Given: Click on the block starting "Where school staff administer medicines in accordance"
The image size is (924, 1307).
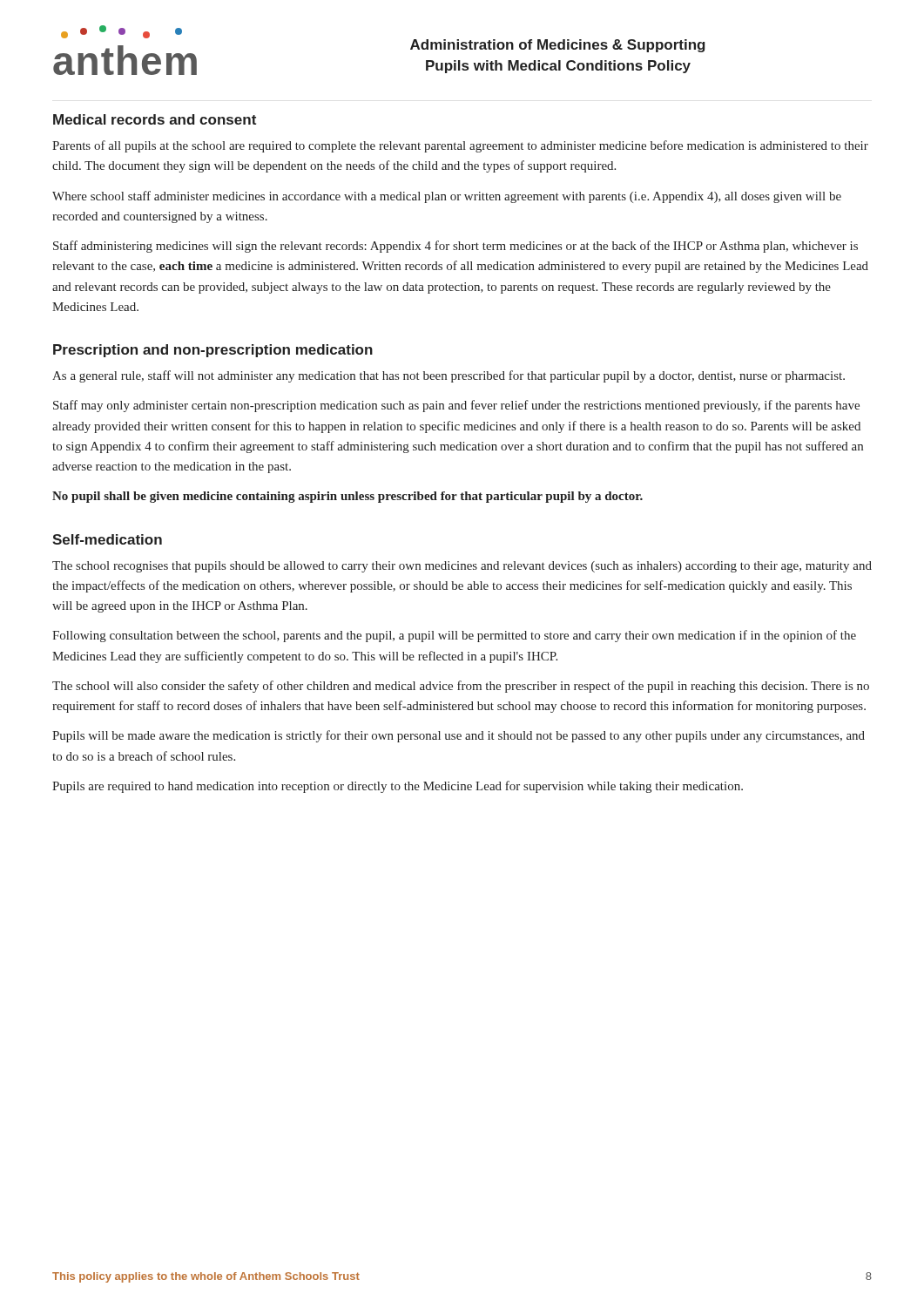Looking at the screenshot, I should click(462, 206).
